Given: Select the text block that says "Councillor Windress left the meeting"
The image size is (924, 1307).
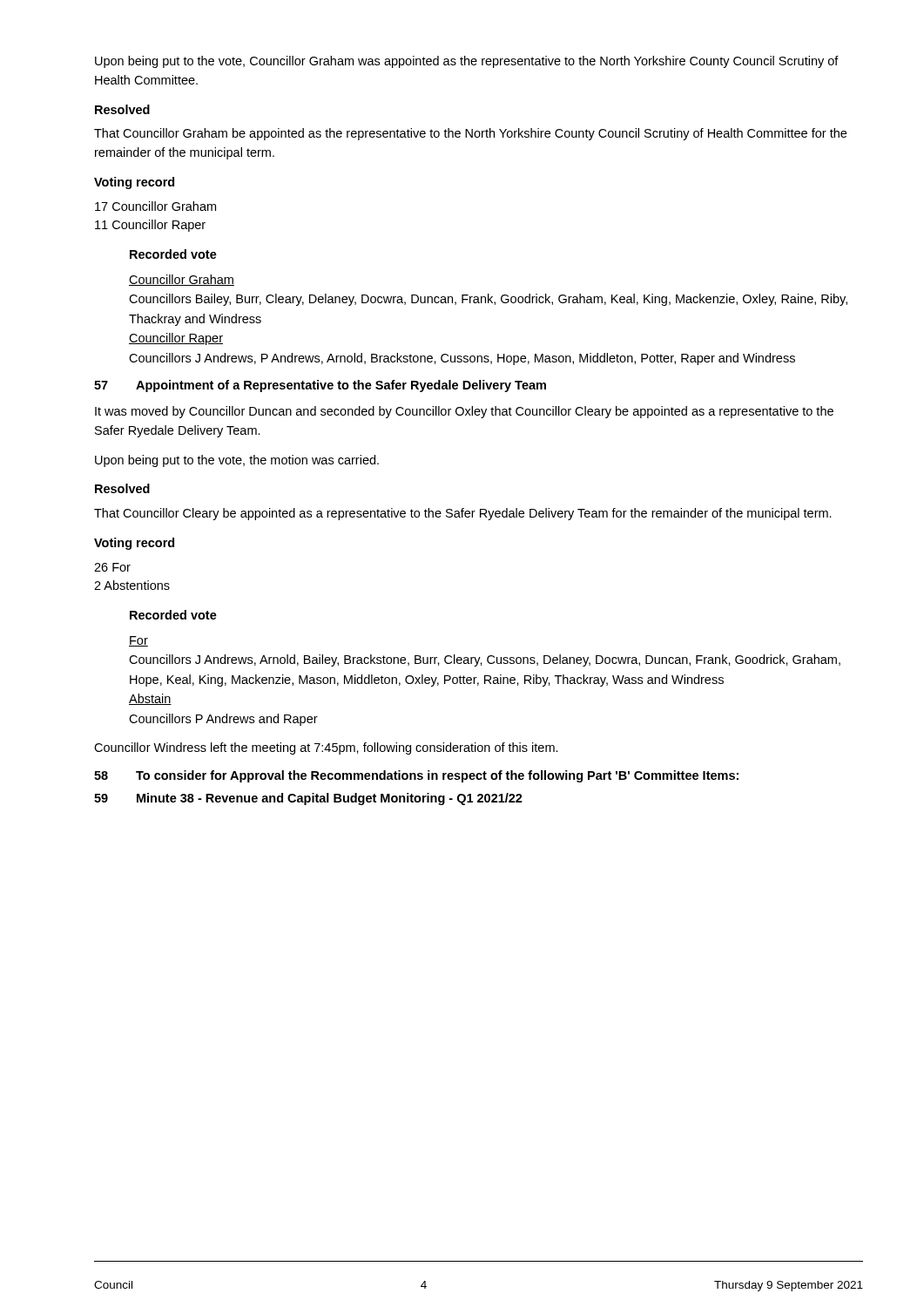Looking at the screenshot, I should [326, 748].
